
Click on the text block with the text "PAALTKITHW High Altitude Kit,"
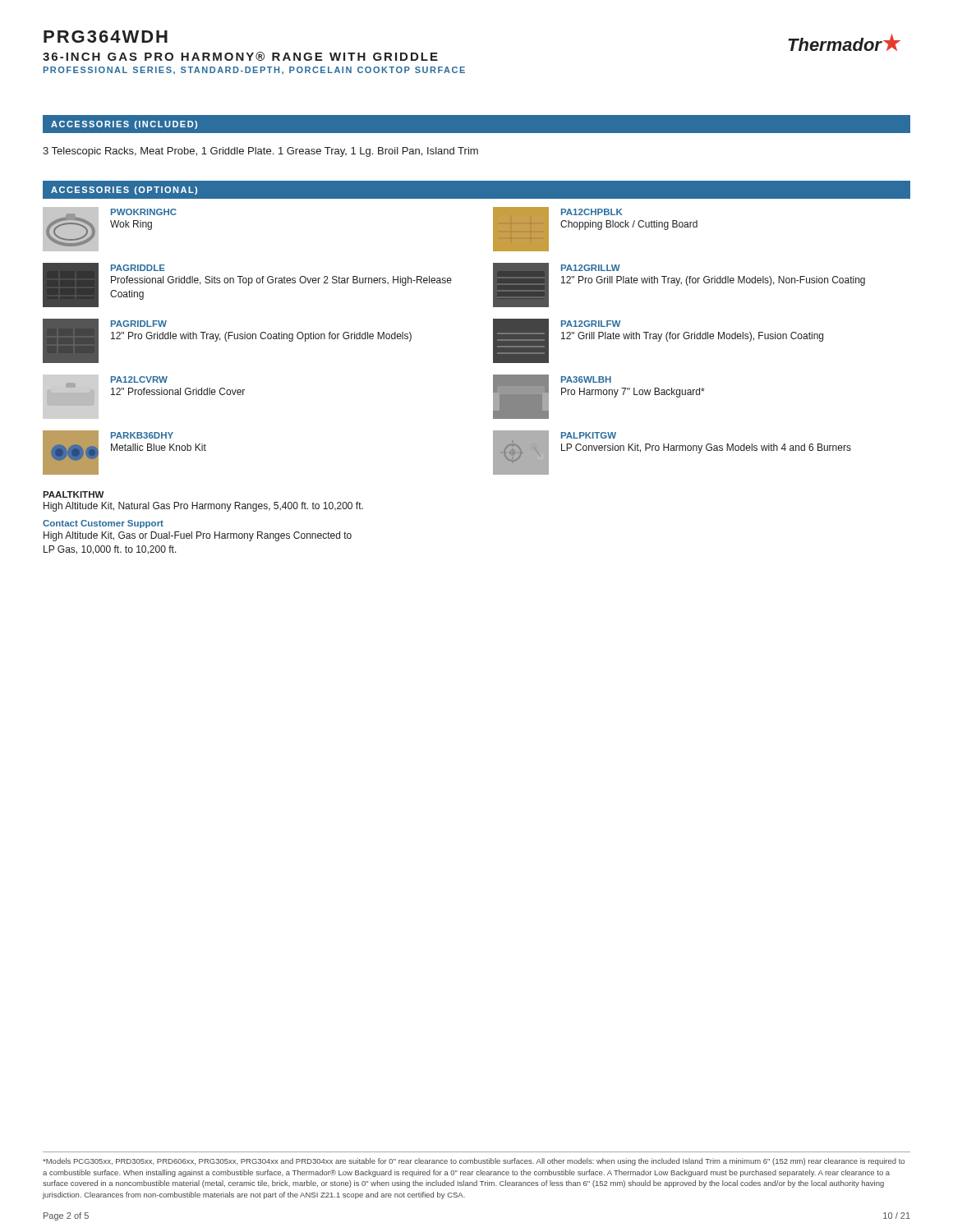click(x=74, y=494)
